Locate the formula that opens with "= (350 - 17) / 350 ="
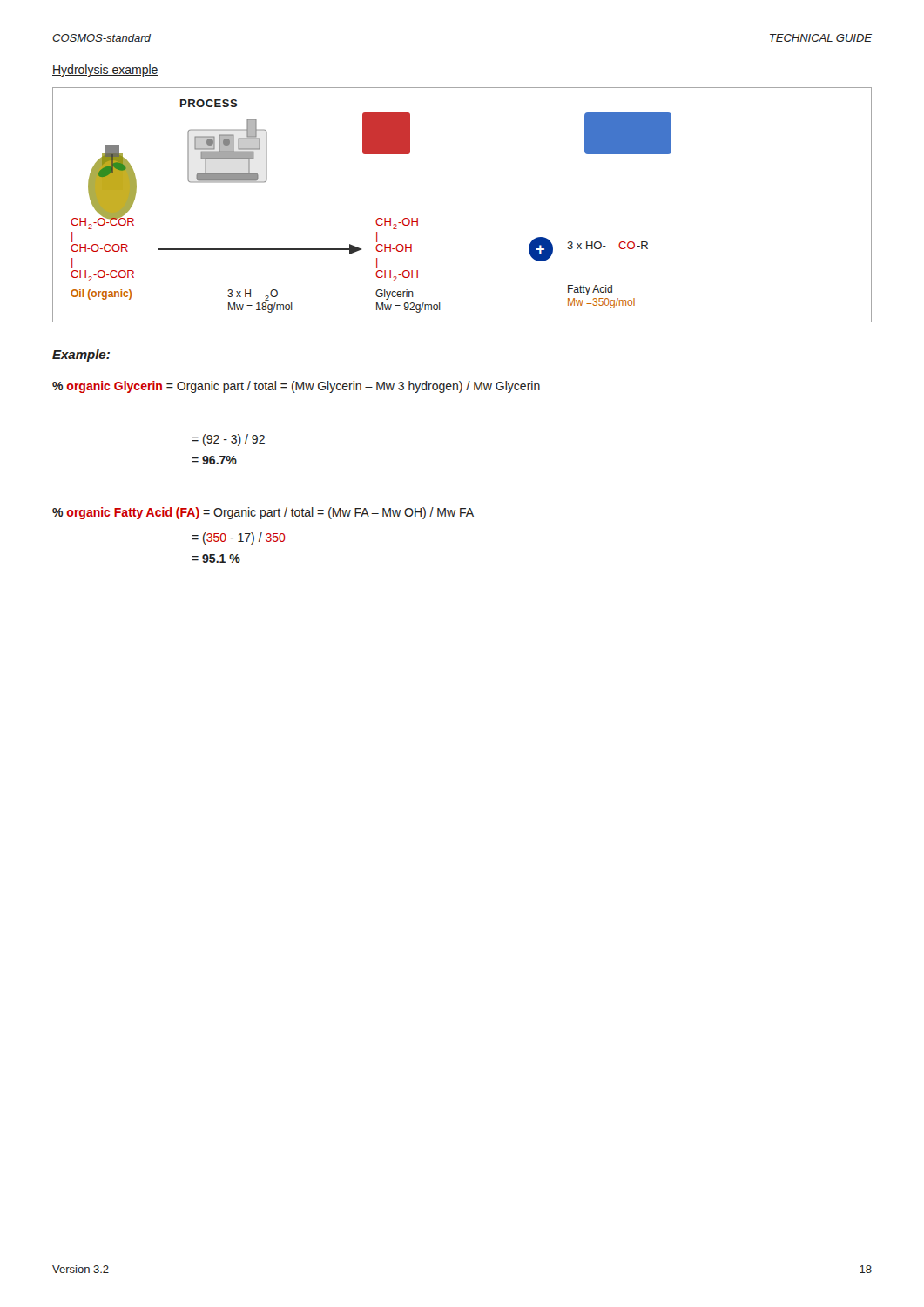This screenshot has height=1307, width=924. point(239,548)
